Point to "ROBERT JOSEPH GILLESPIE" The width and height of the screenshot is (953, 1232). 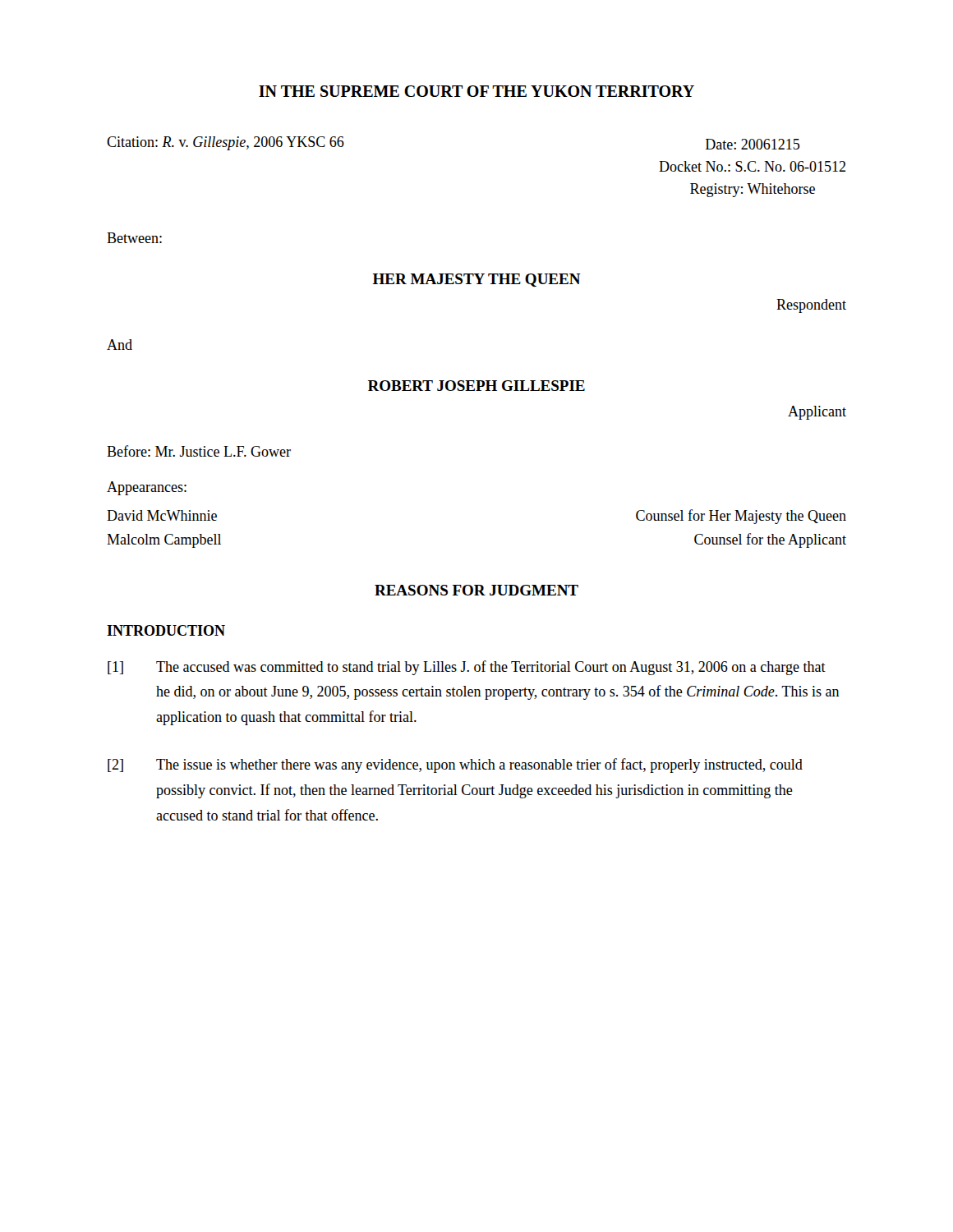pyautogui.click(x=476, y=386)
